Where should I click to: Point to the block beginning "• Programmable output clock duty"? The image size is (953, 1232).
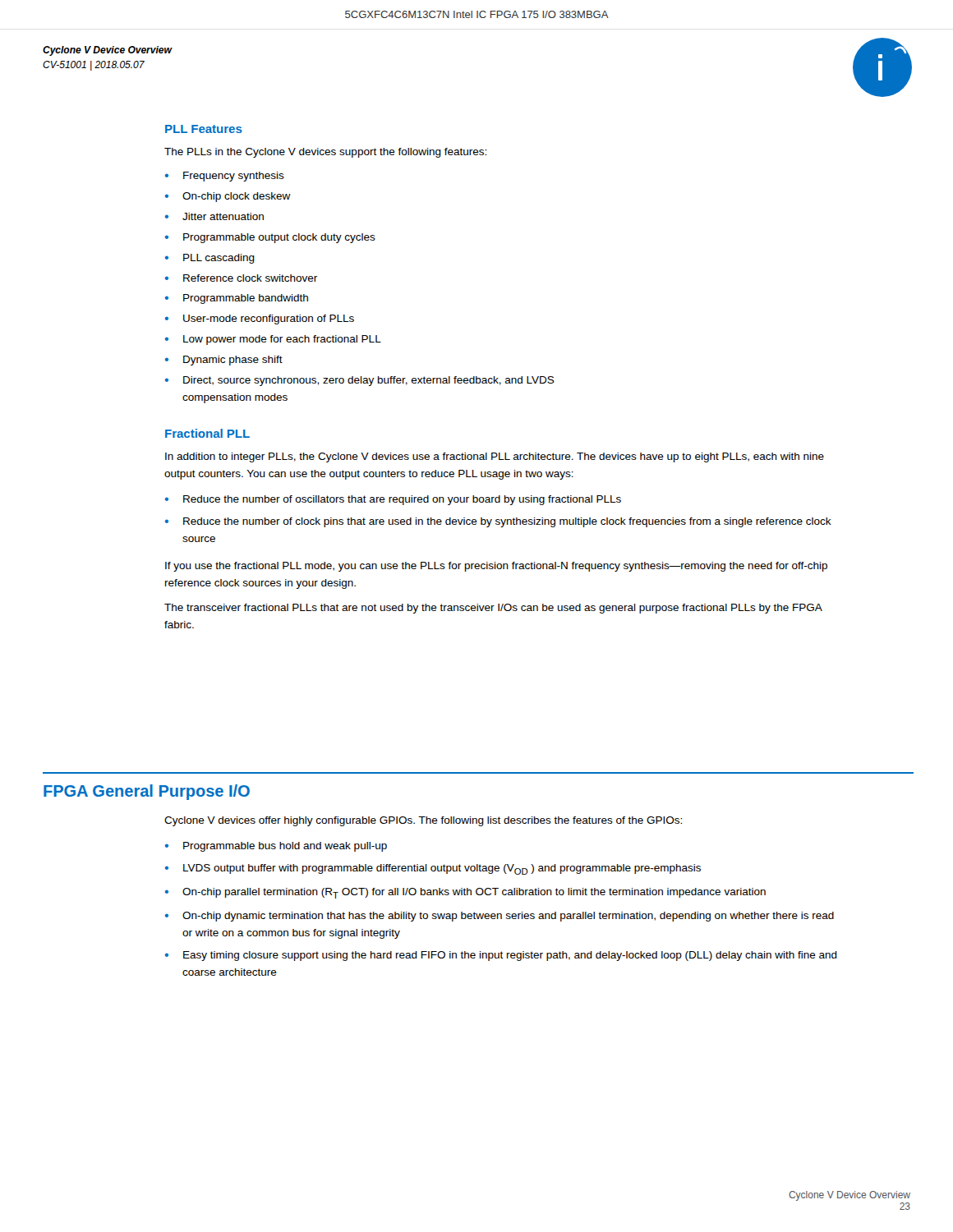[270, 237]
